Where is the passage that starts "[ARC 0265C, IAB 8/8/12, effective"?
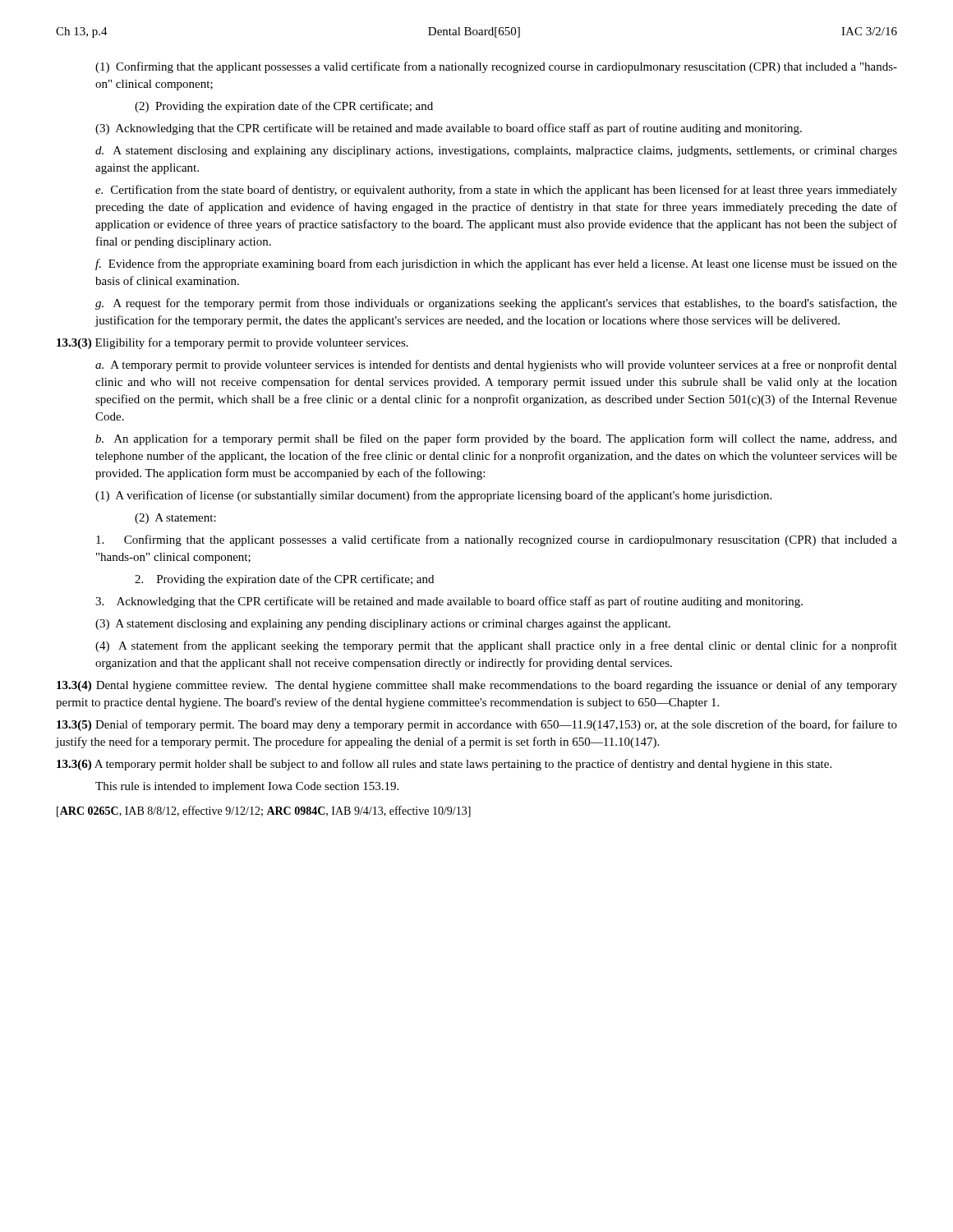This screenshot has width=953, height=1232. pos(476,811)
